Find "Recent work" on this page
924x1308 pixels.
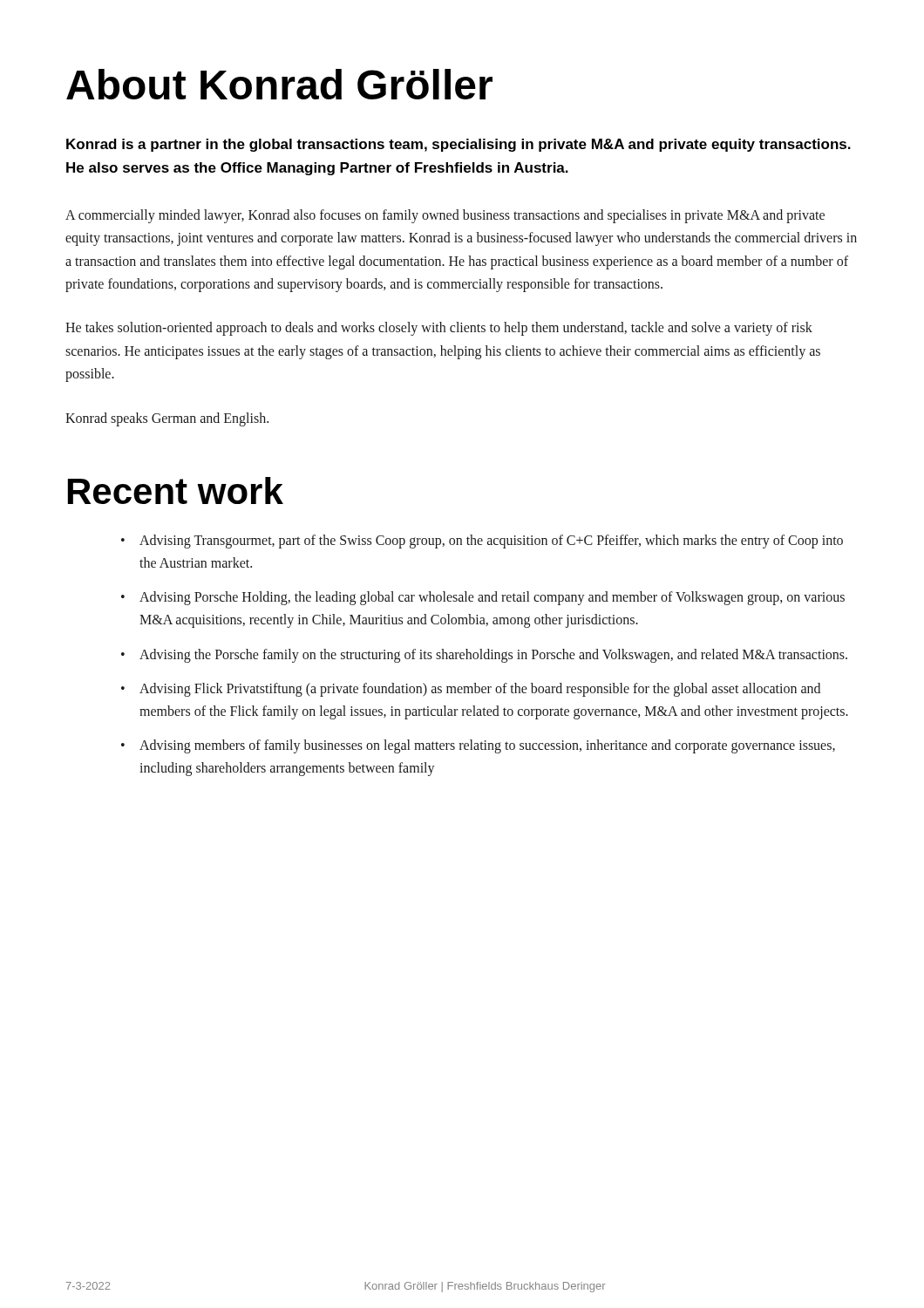click(174, 492)
